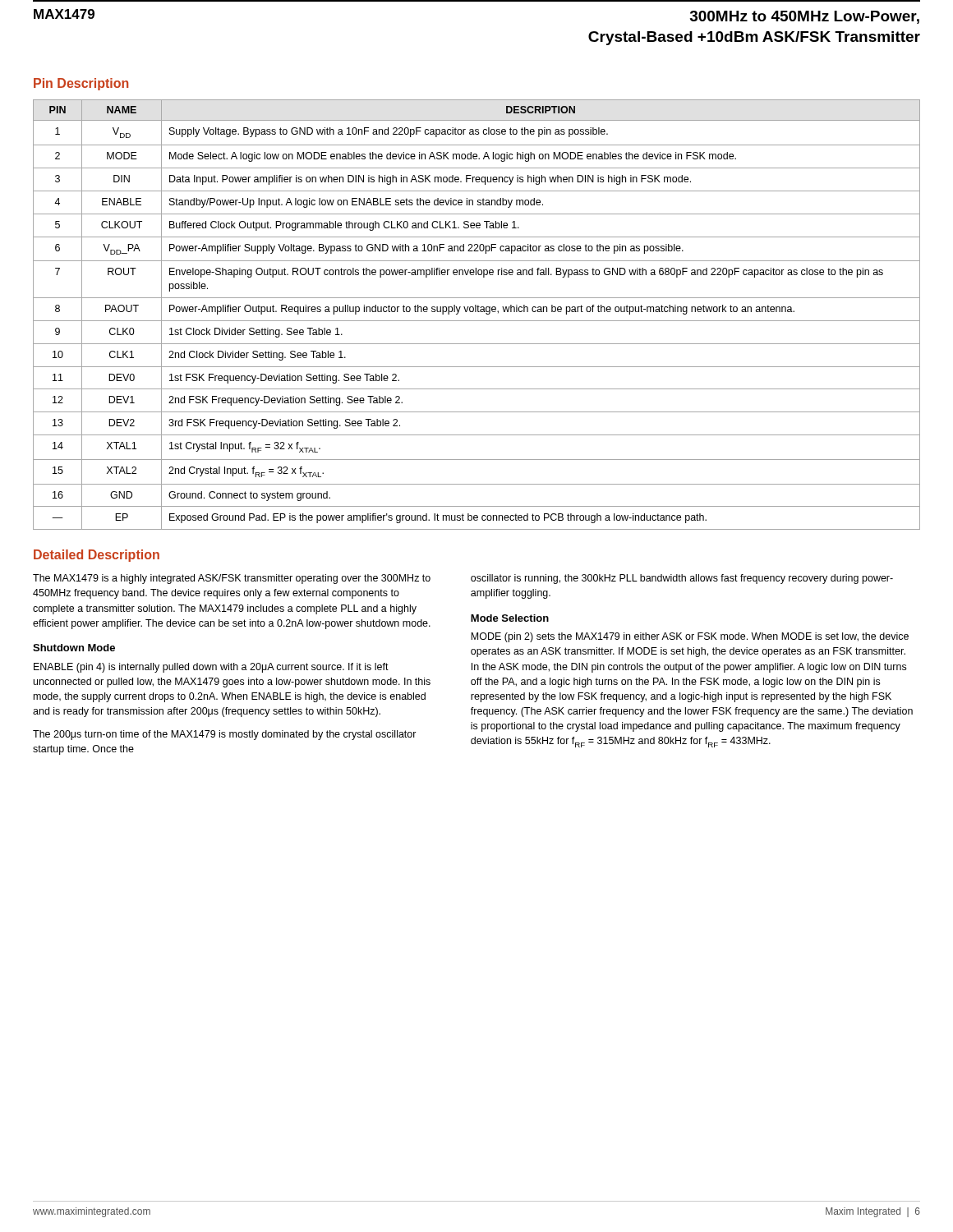
Task: Select the table that reads "Buffered Clock Output. Programmable through"
Action: (476, 315)
